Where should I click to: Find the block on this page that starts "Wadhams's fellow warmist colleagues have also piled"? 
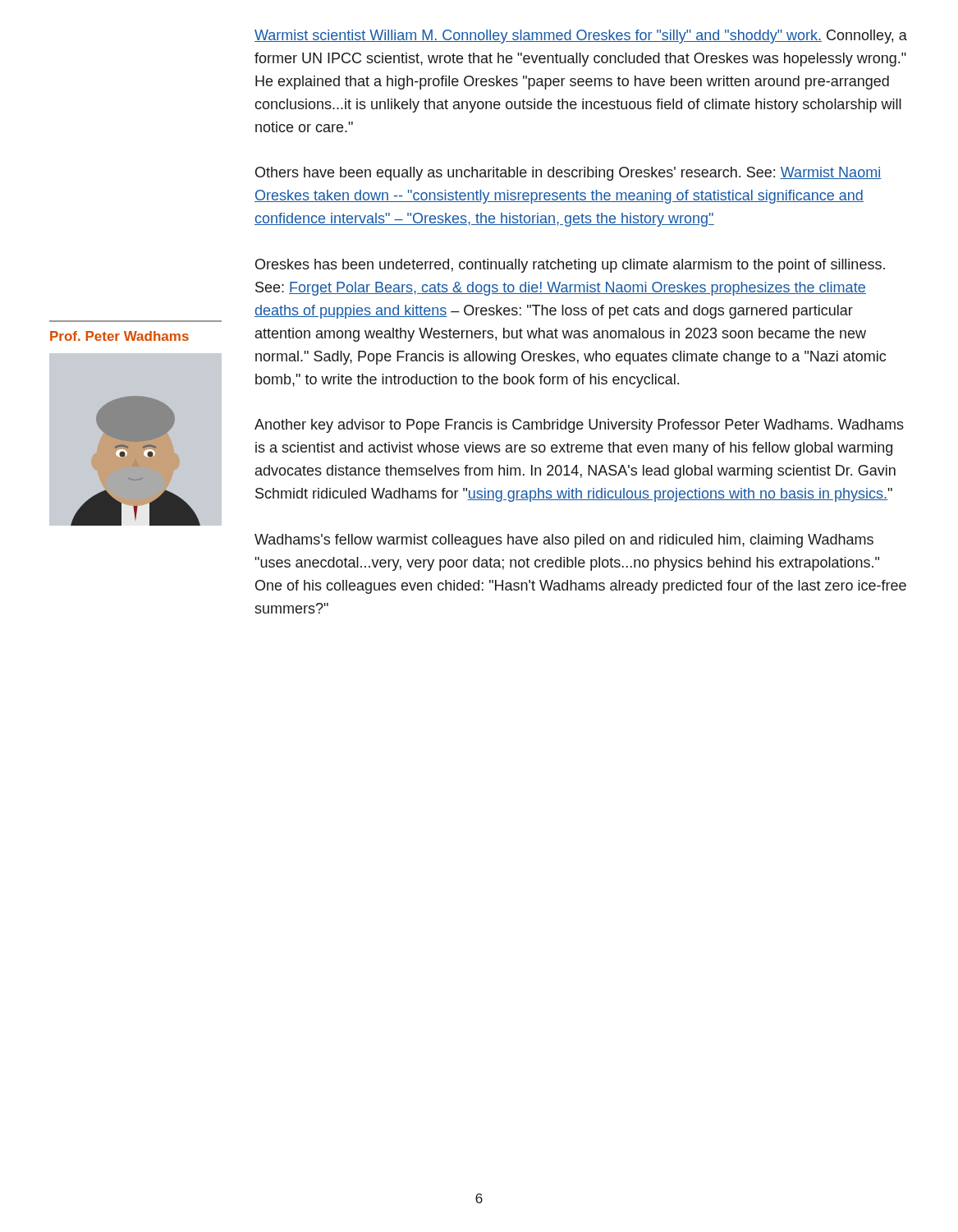click(581, 574)
